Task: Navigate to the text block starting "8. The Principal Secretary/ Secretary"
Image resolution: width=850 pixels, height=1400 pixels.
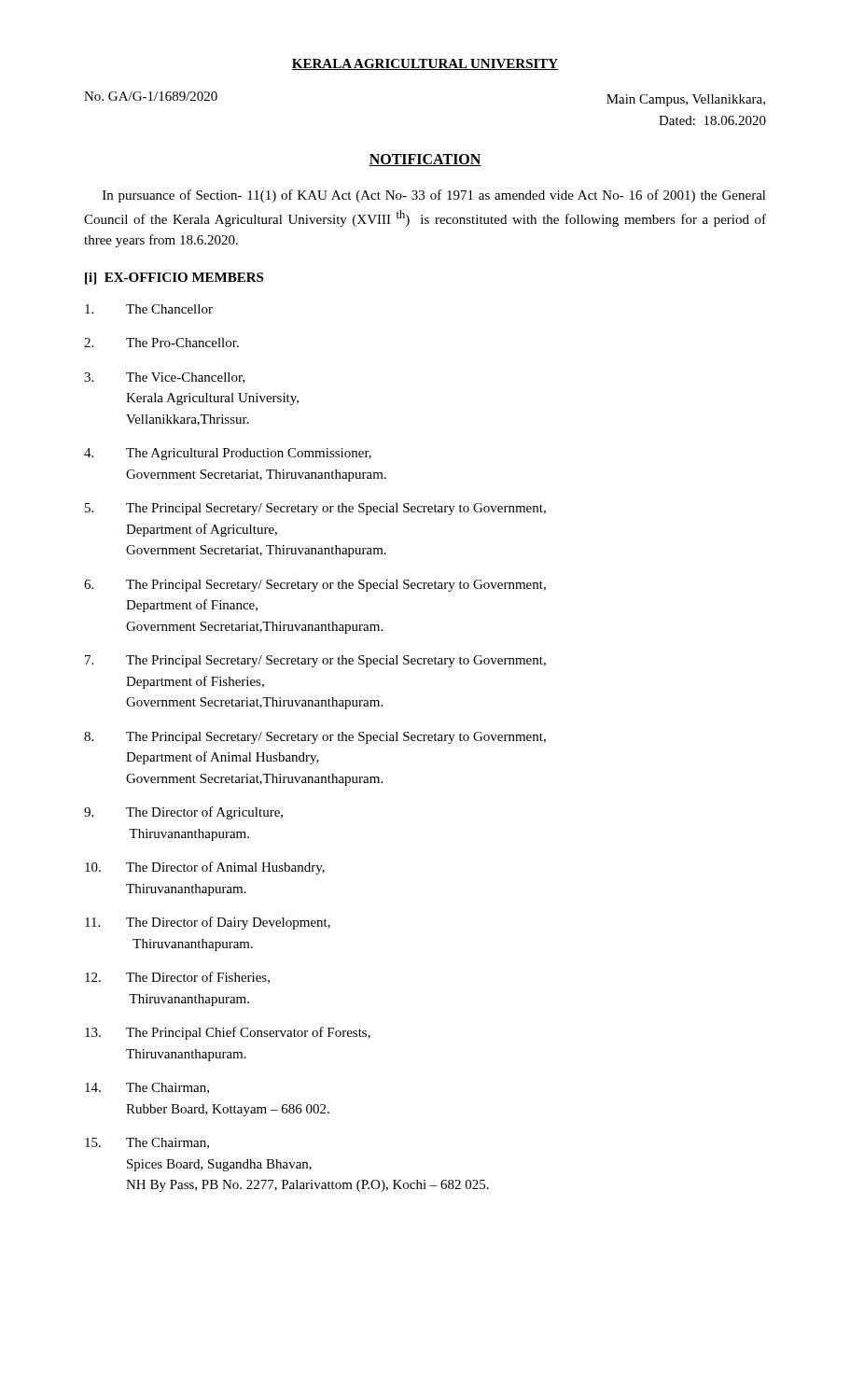Action: (x=315, y=738)
